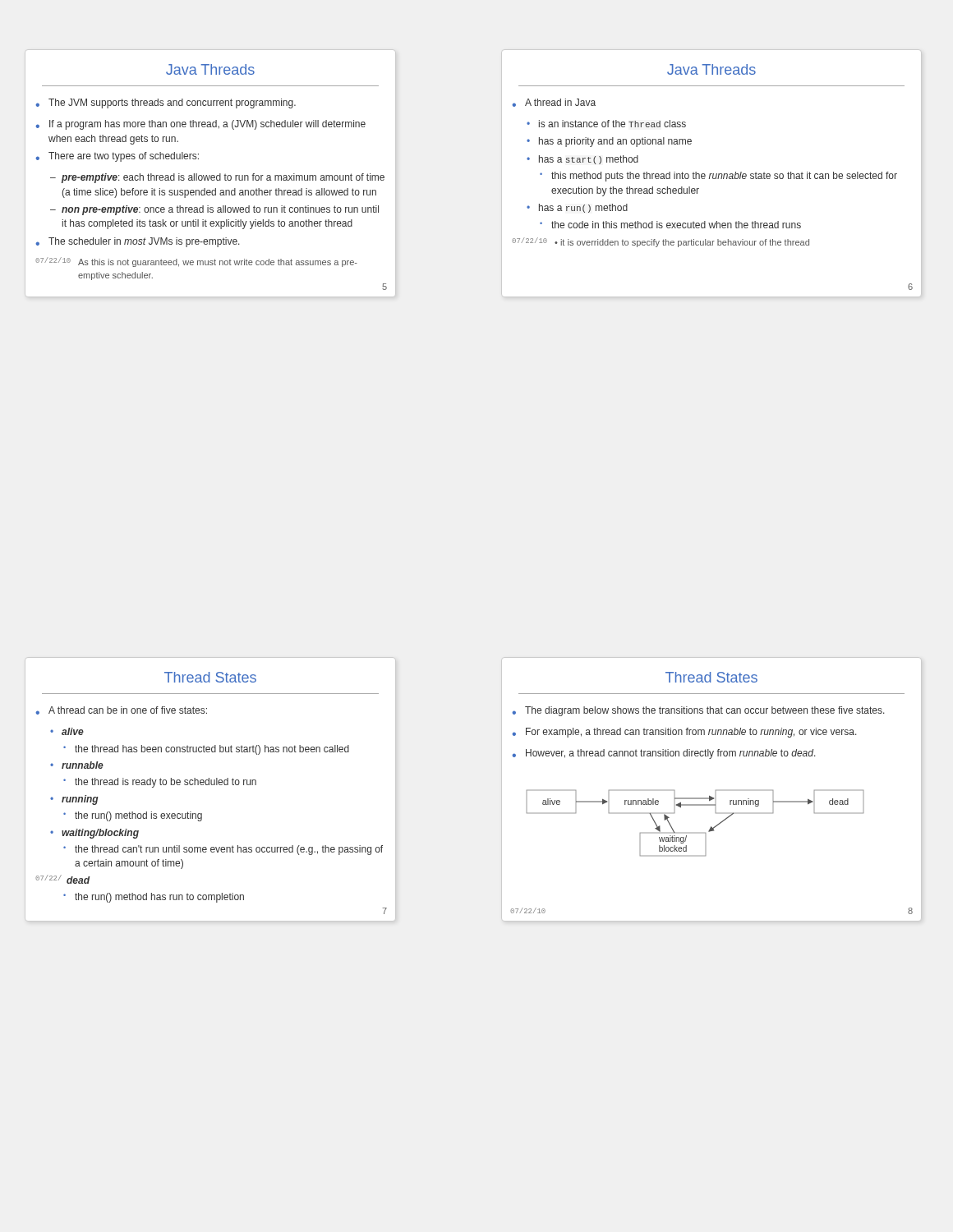Screen dimensions: 1232x953
Task: Point to the passage starting "07/22/10 • it is overridden to specify"
Action: pyautogui.click(x=661, y=243)
